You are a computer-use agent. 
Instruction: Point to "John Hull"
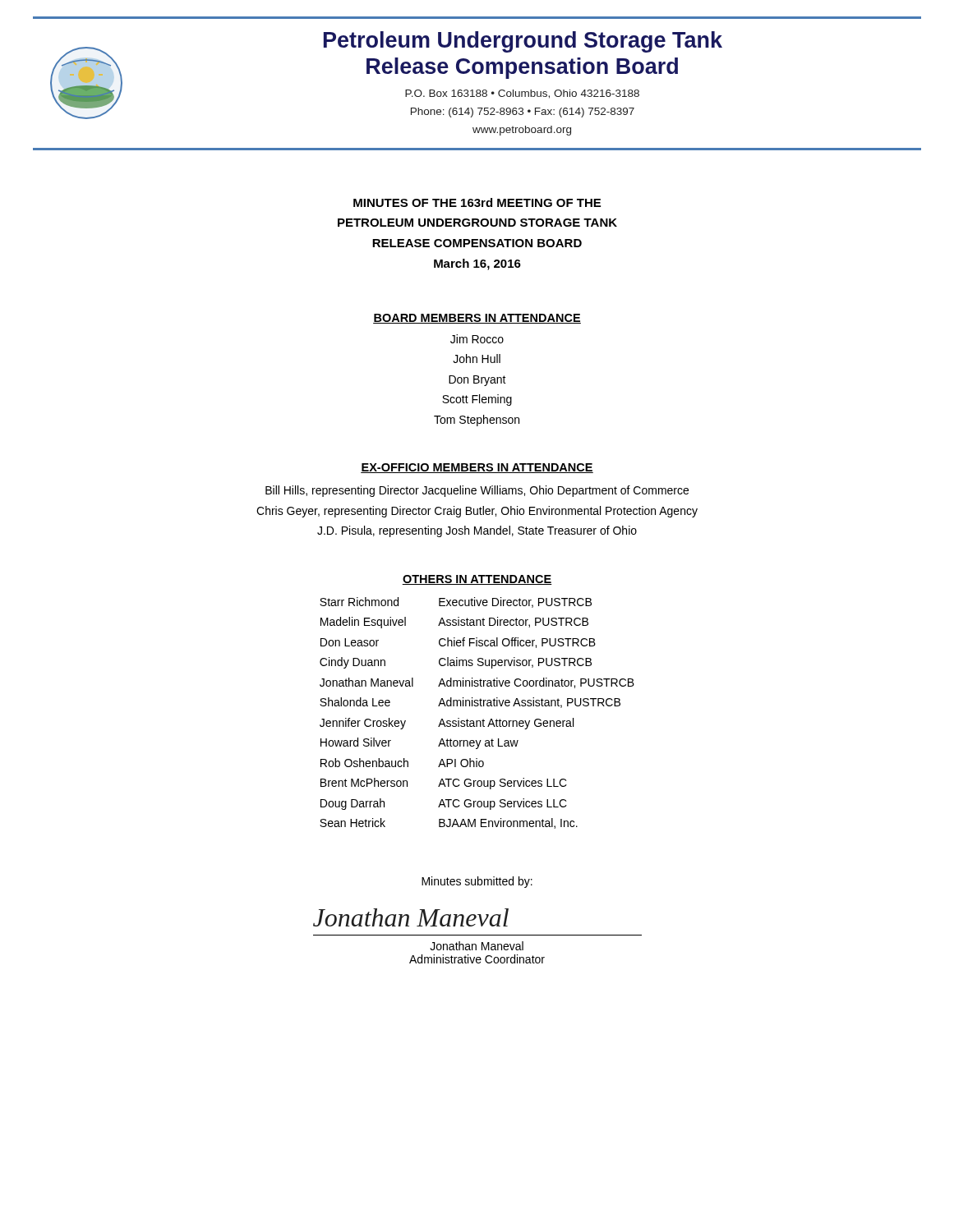pos(477,359)
